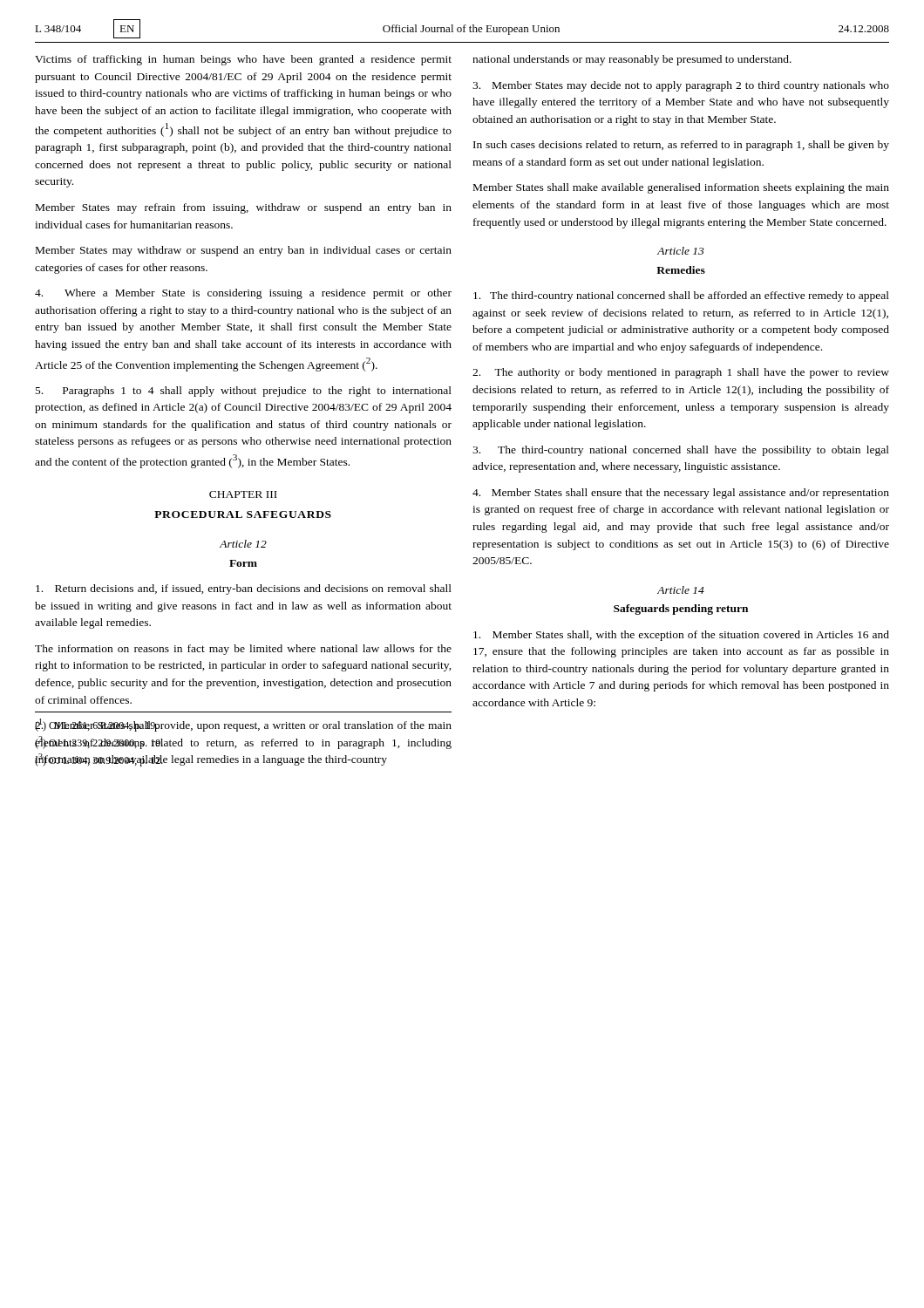Point to the text block starting "The information on"

tap(243, 674)
